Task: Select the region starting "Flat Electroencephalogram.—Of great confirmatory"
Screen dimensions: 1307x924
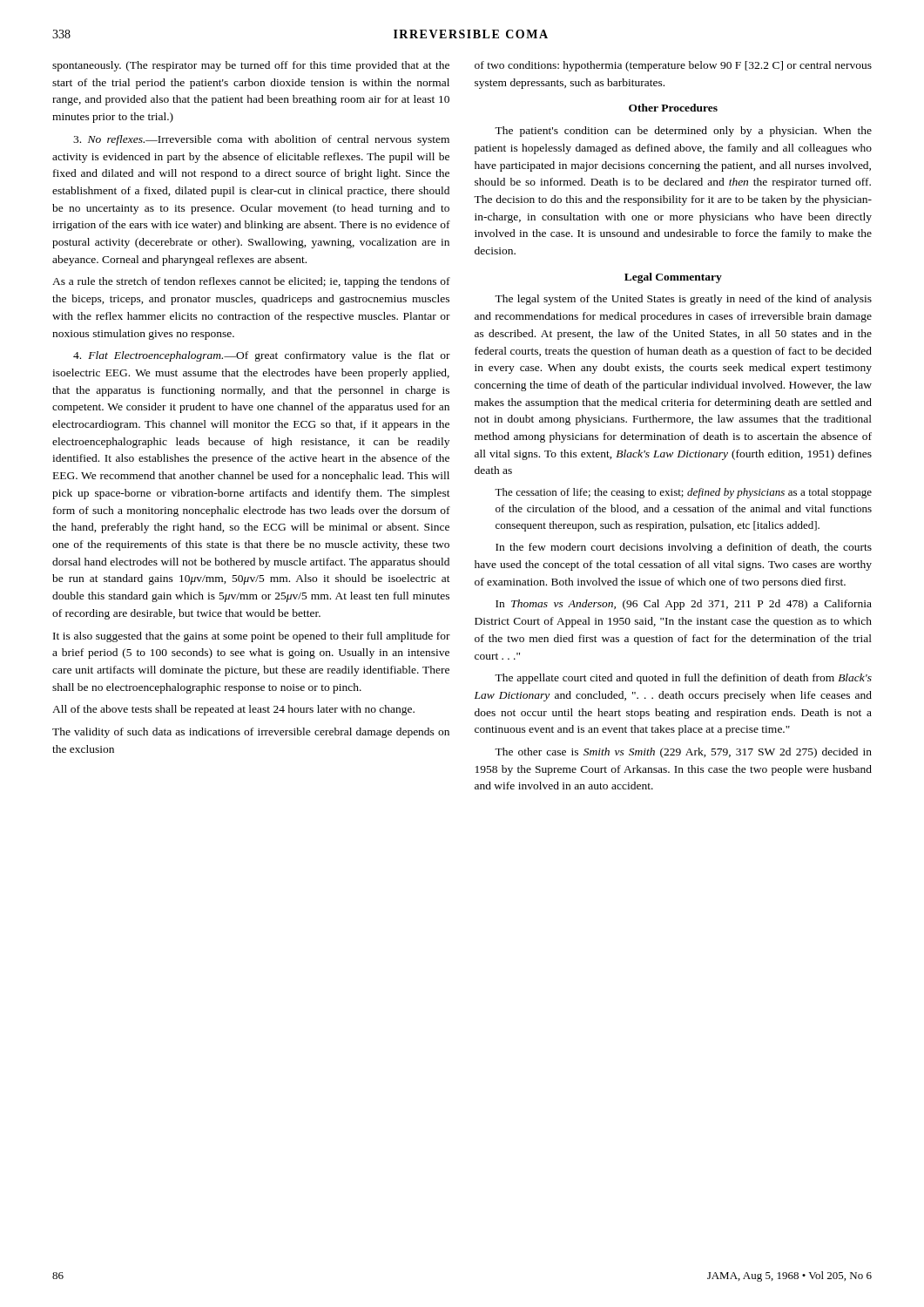Action: (x=251, y=484)
